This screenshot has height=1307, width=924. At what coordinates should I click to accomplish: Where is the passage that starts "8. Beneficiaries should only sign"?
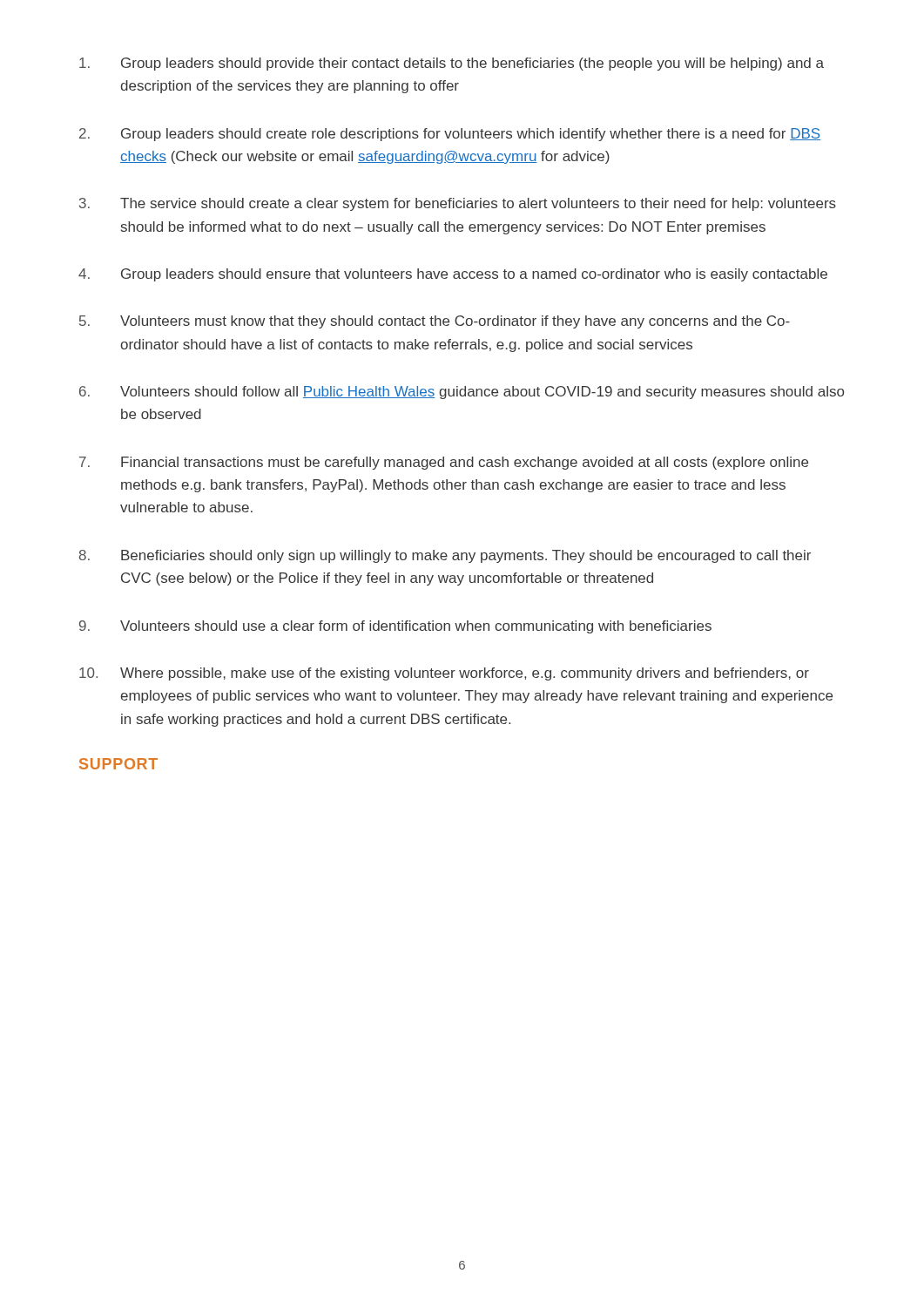tap(462, 567)
